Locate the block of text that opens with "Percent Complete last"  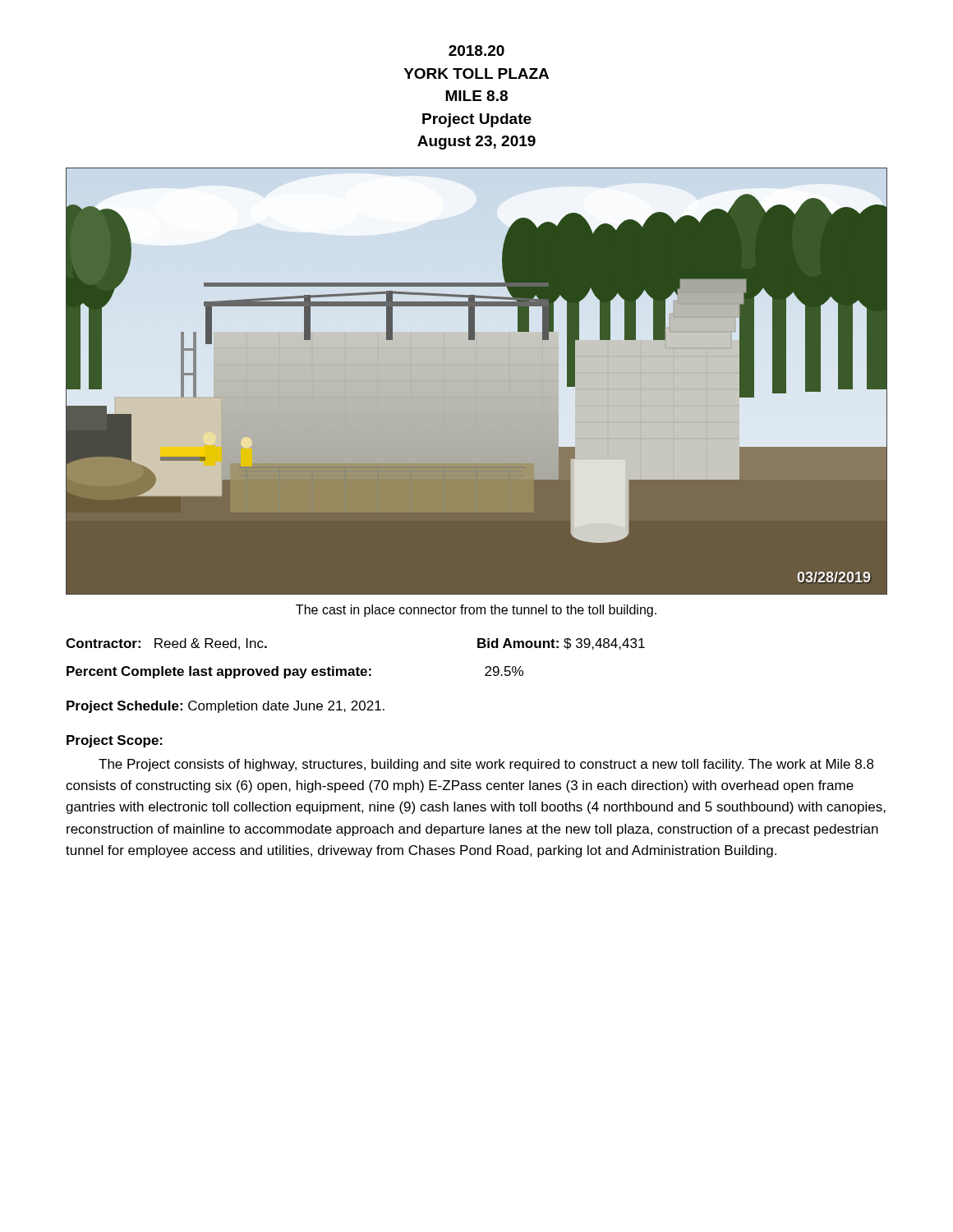coord(476,672)
